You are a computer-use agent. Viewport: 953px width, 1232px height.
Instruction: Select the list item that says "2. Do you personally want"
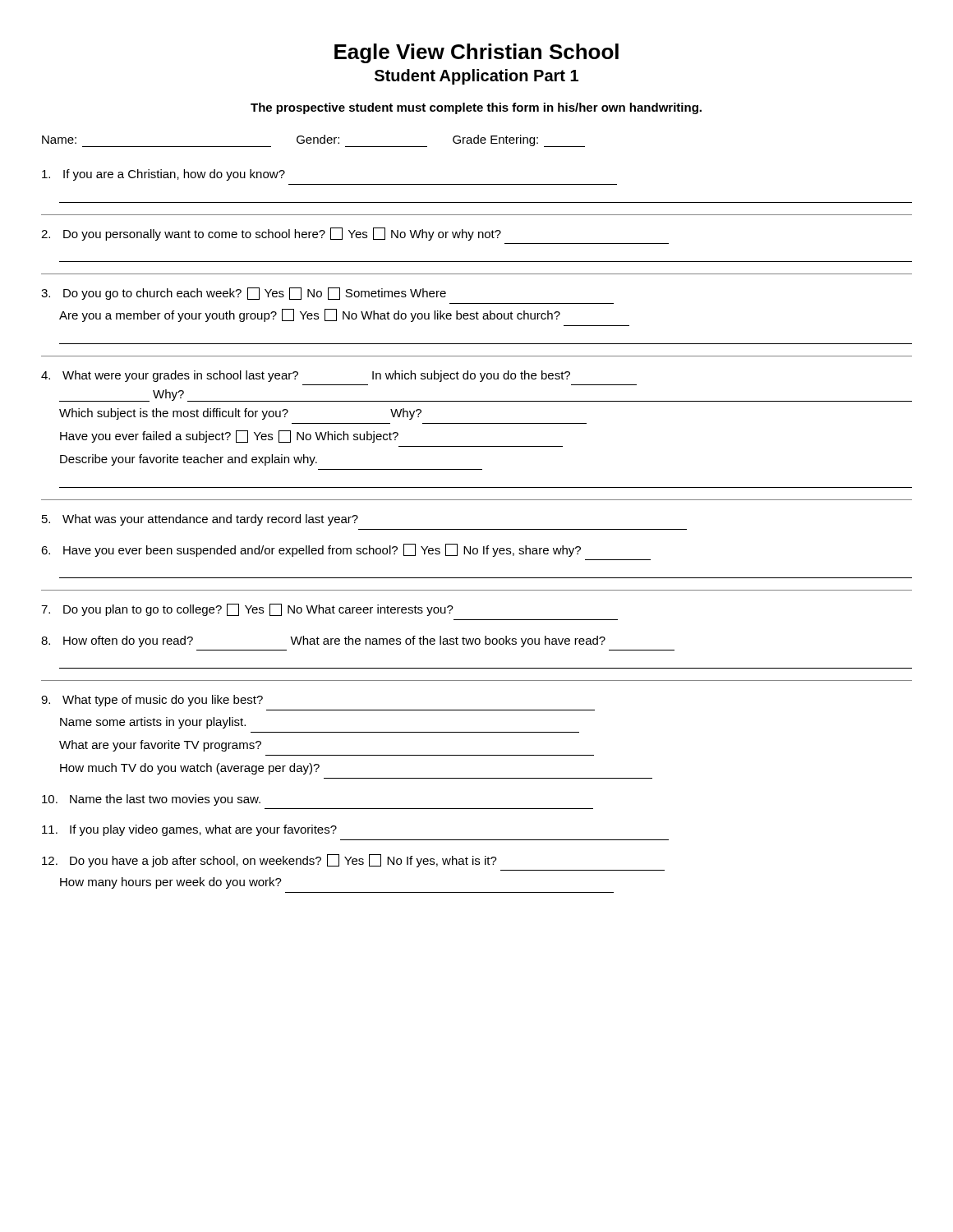(476, 243)
